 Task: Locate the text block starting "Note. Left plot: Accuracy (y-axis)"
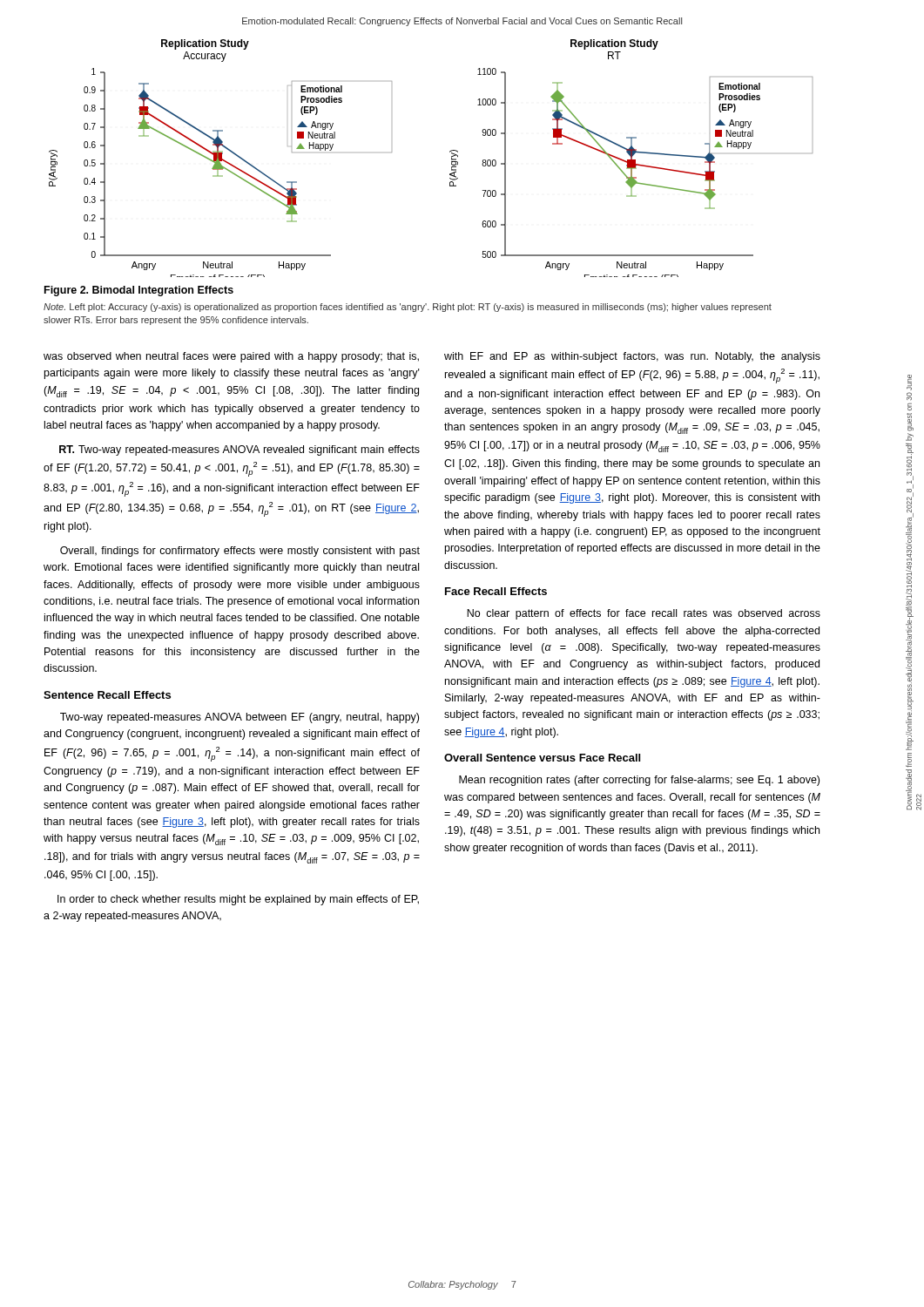pyautogui.click(x=408, y=313)
